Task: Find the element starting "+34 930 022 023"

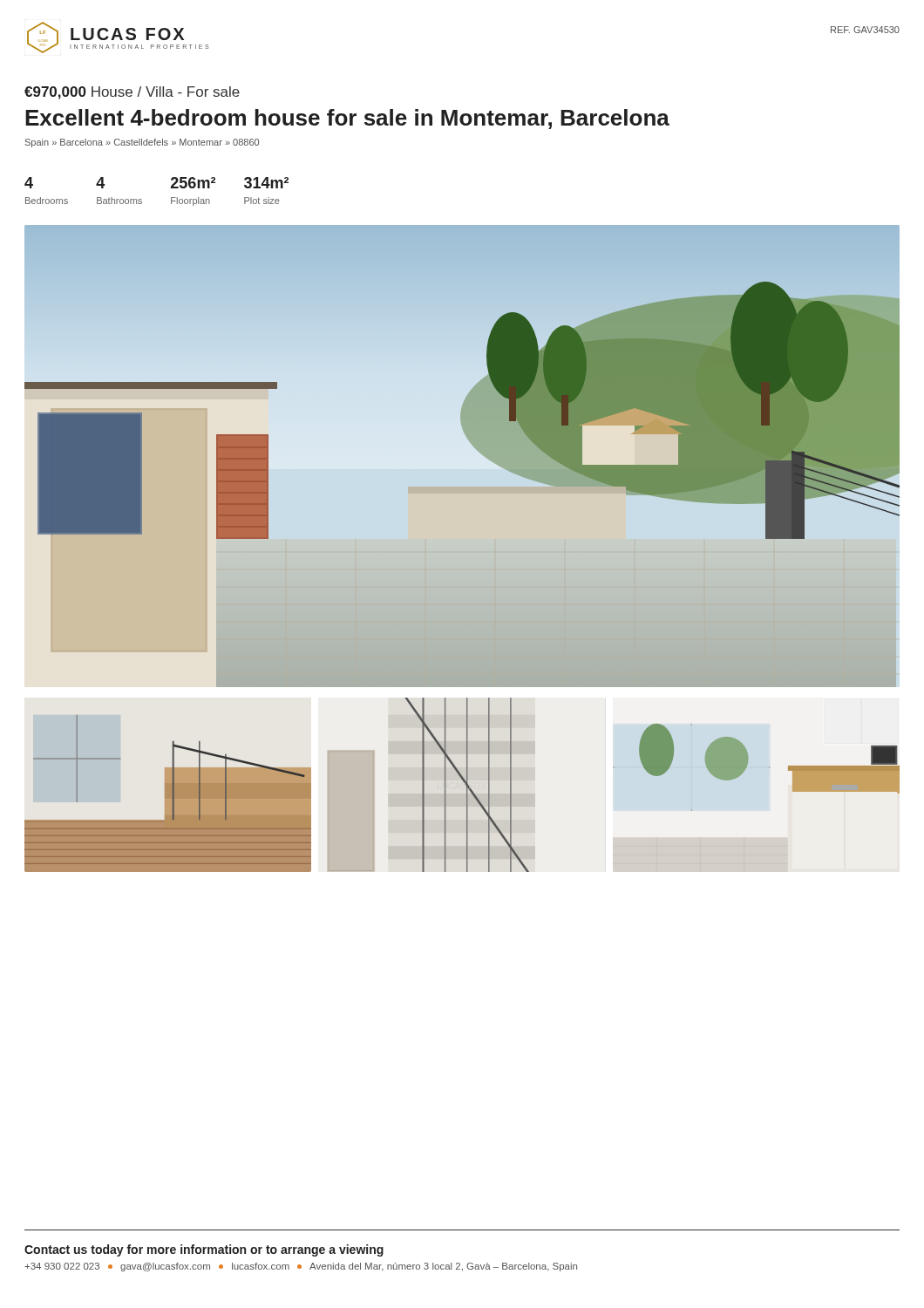Action: pyautogui.click(x=301, y=1266)
